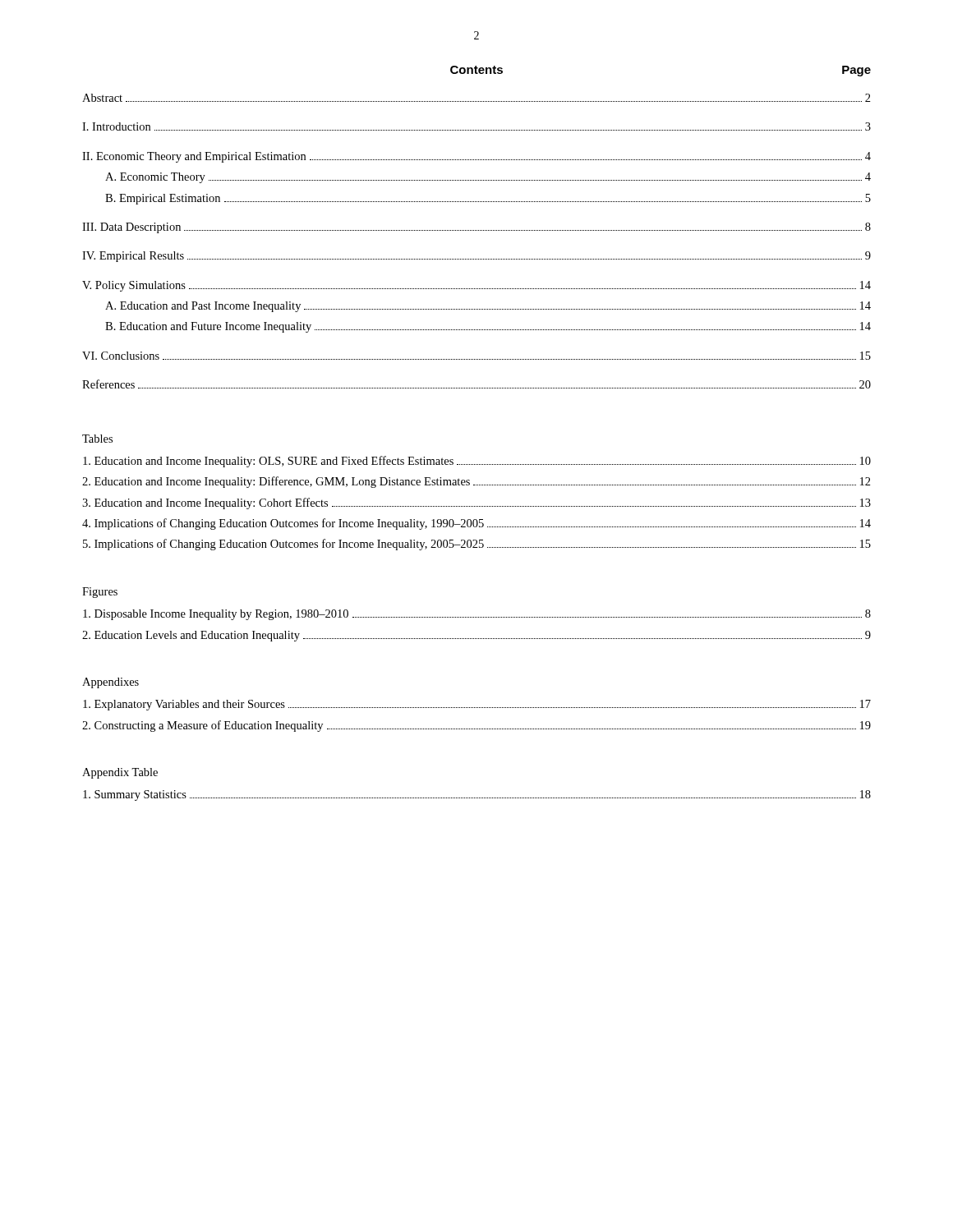Locate the block of text that opens with "Education and Income"
This screenshot has height=1232, width=953.
[476, 461]
